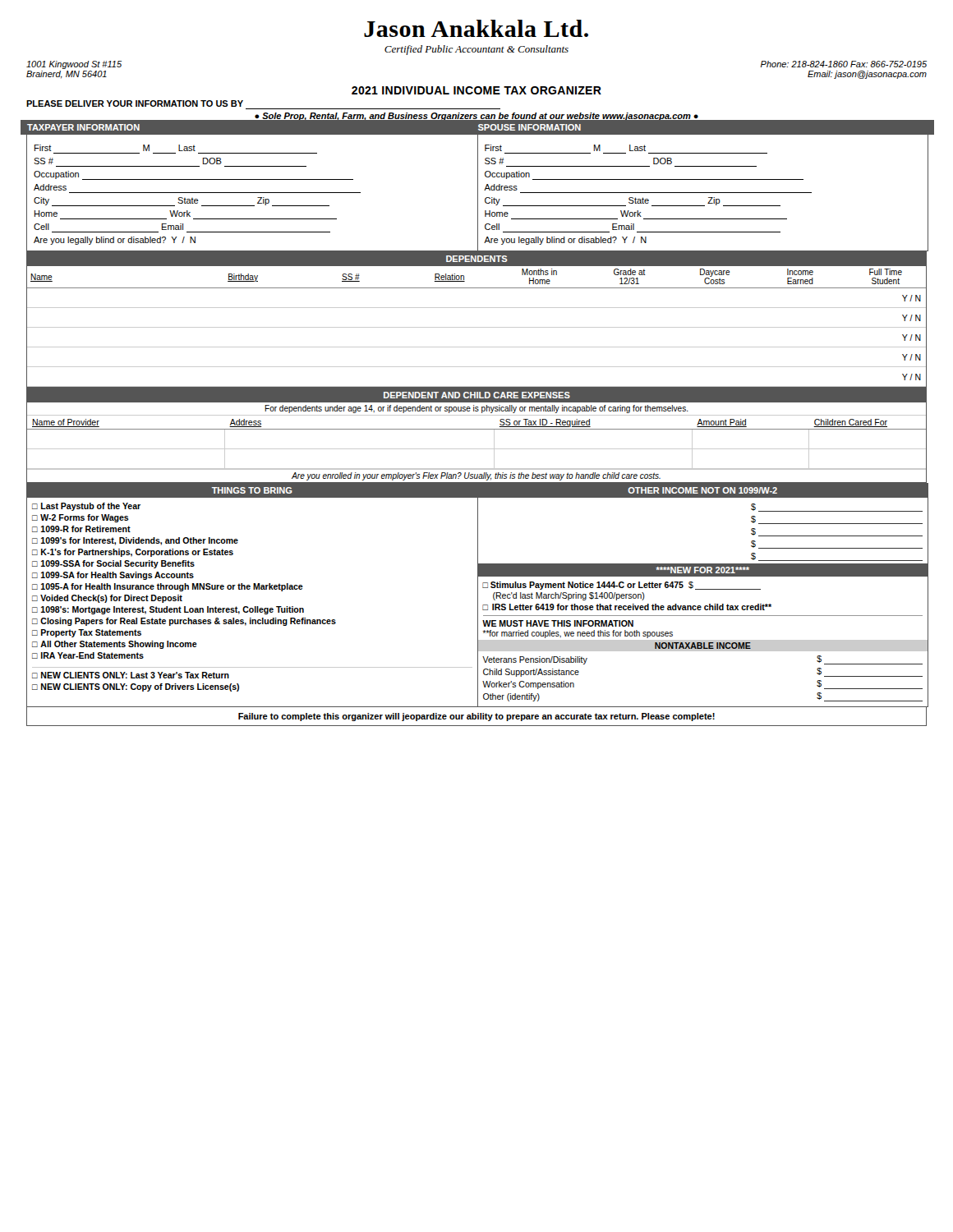953x1232 pixels.
Task: Select the region starting "1001 Kingwood St #115Brainerd, MN 56401 Phone:"
Action: pyautogui.click(x=75, y=64)
